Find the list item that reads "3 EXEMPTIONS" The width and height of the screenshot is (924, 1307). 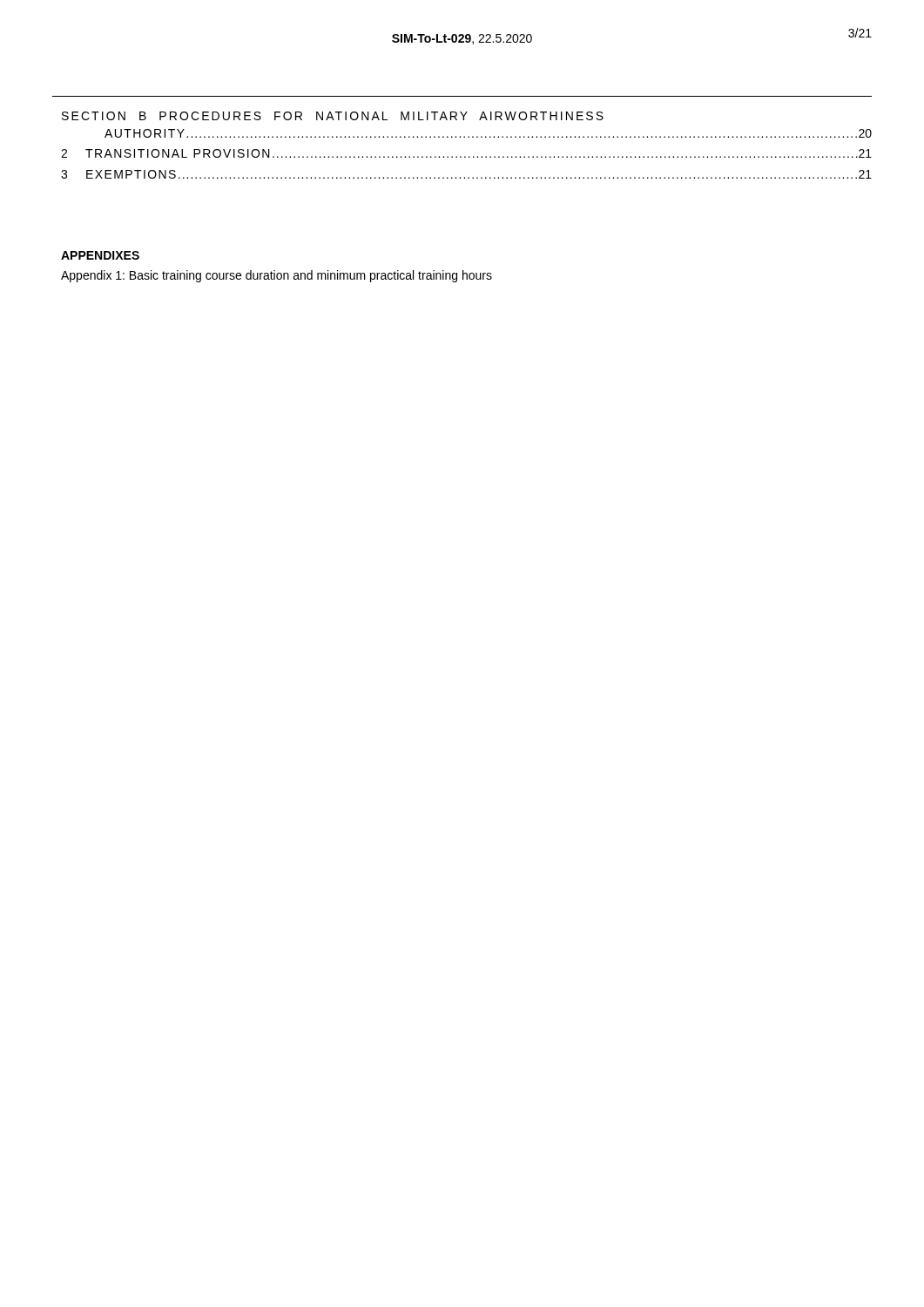[466, 174]
